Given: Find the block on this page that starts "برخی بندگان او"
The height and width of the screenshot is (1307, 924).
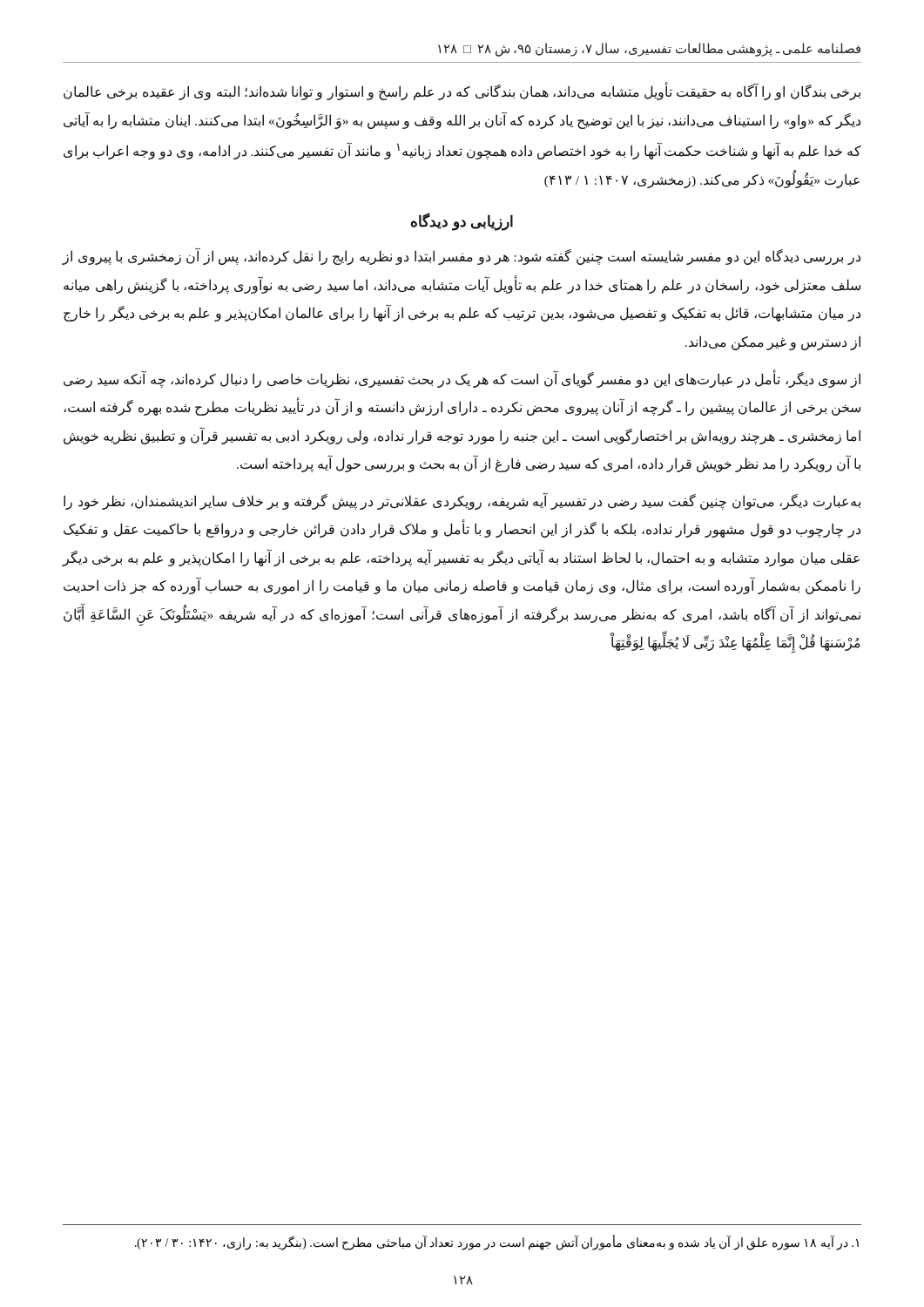Looking at the screenshot, I should pos(462,136).
